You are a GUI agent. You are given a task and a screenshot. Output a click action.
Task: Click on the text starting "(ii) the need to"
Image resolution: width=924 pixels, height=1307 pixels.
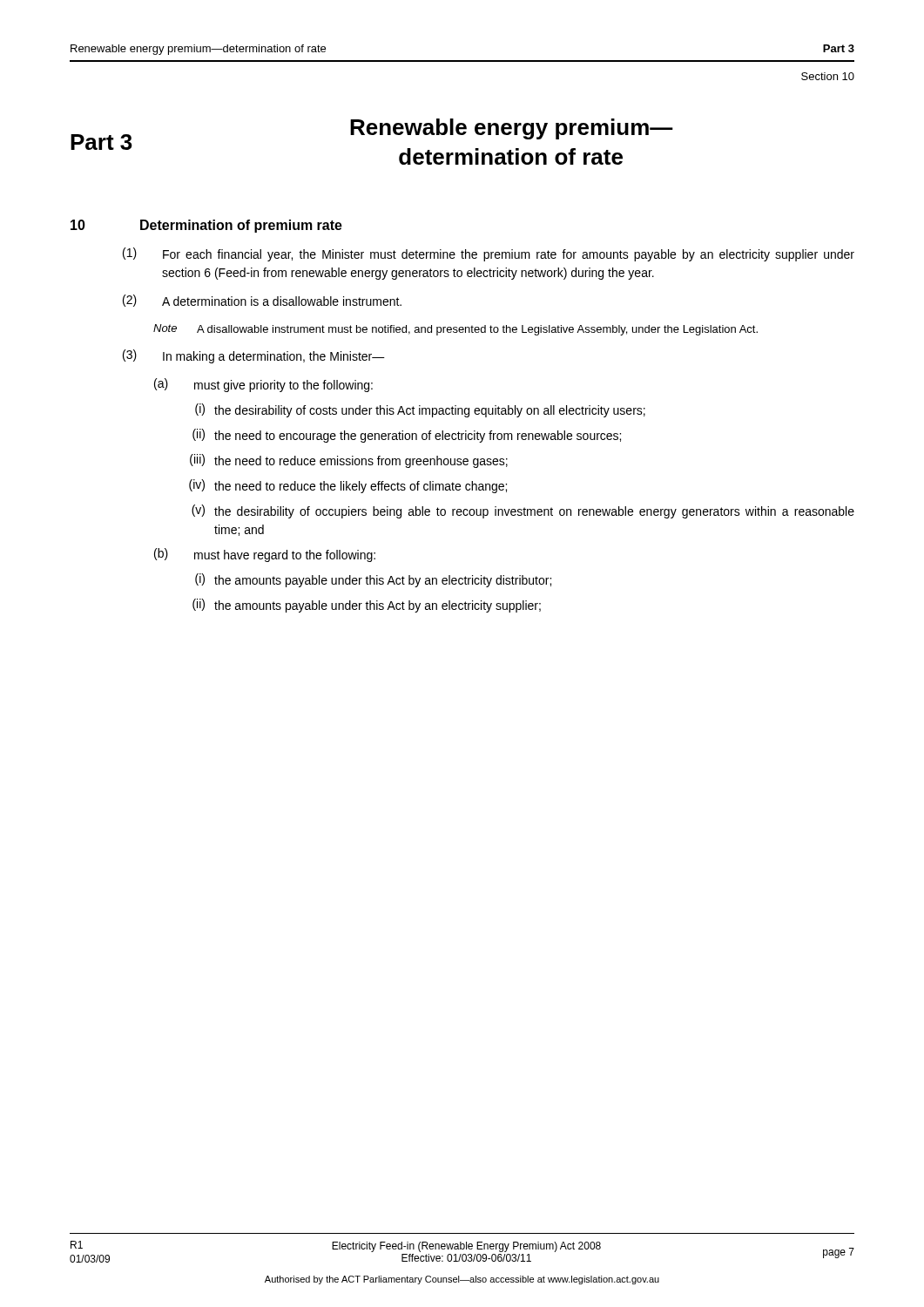514,436
